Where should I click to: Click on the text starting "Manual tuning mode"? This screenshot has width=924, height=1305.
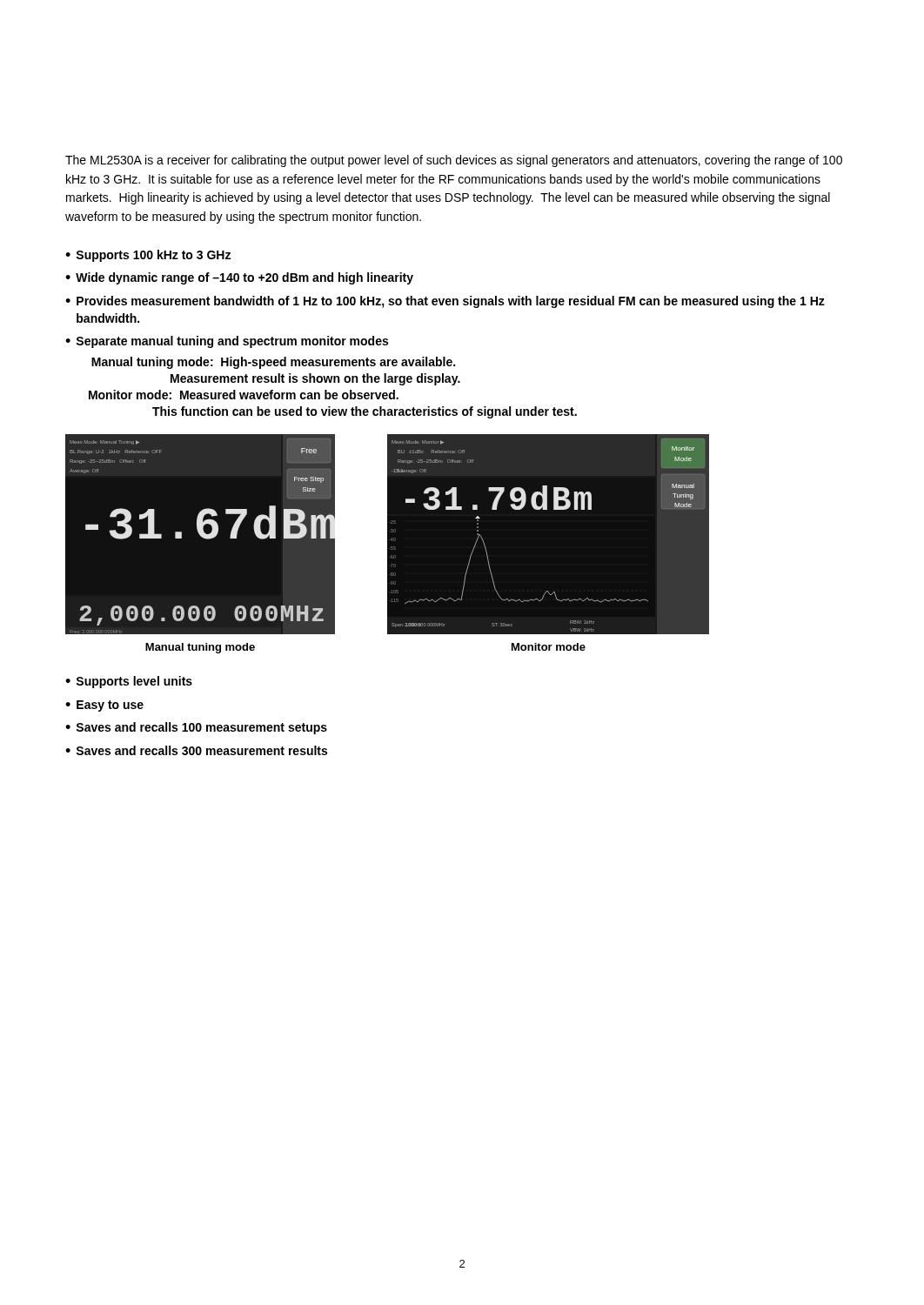pos(200,647)
